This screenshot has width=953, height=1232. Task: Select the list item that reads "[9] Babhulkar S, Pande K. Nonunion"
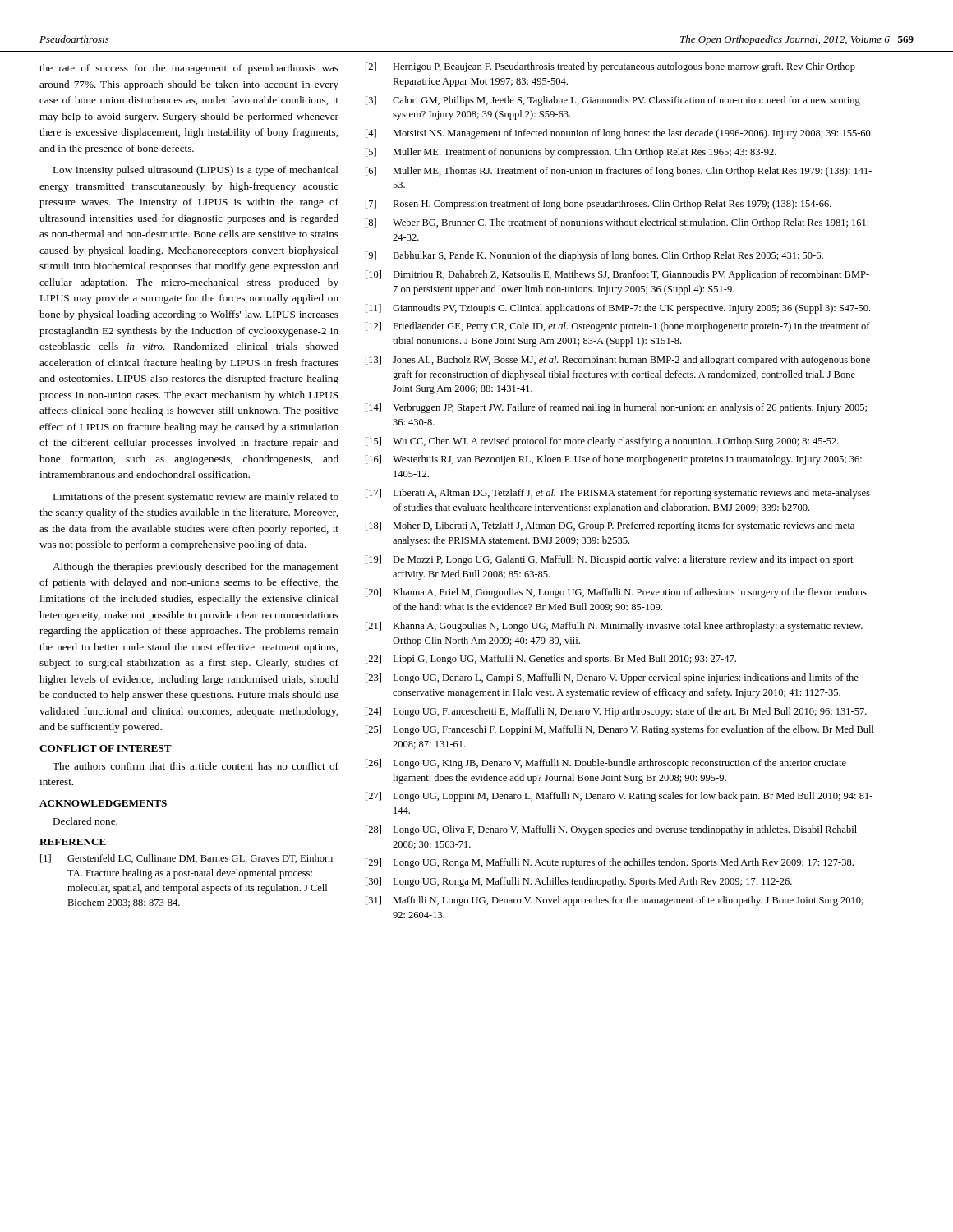pos(619,256)
